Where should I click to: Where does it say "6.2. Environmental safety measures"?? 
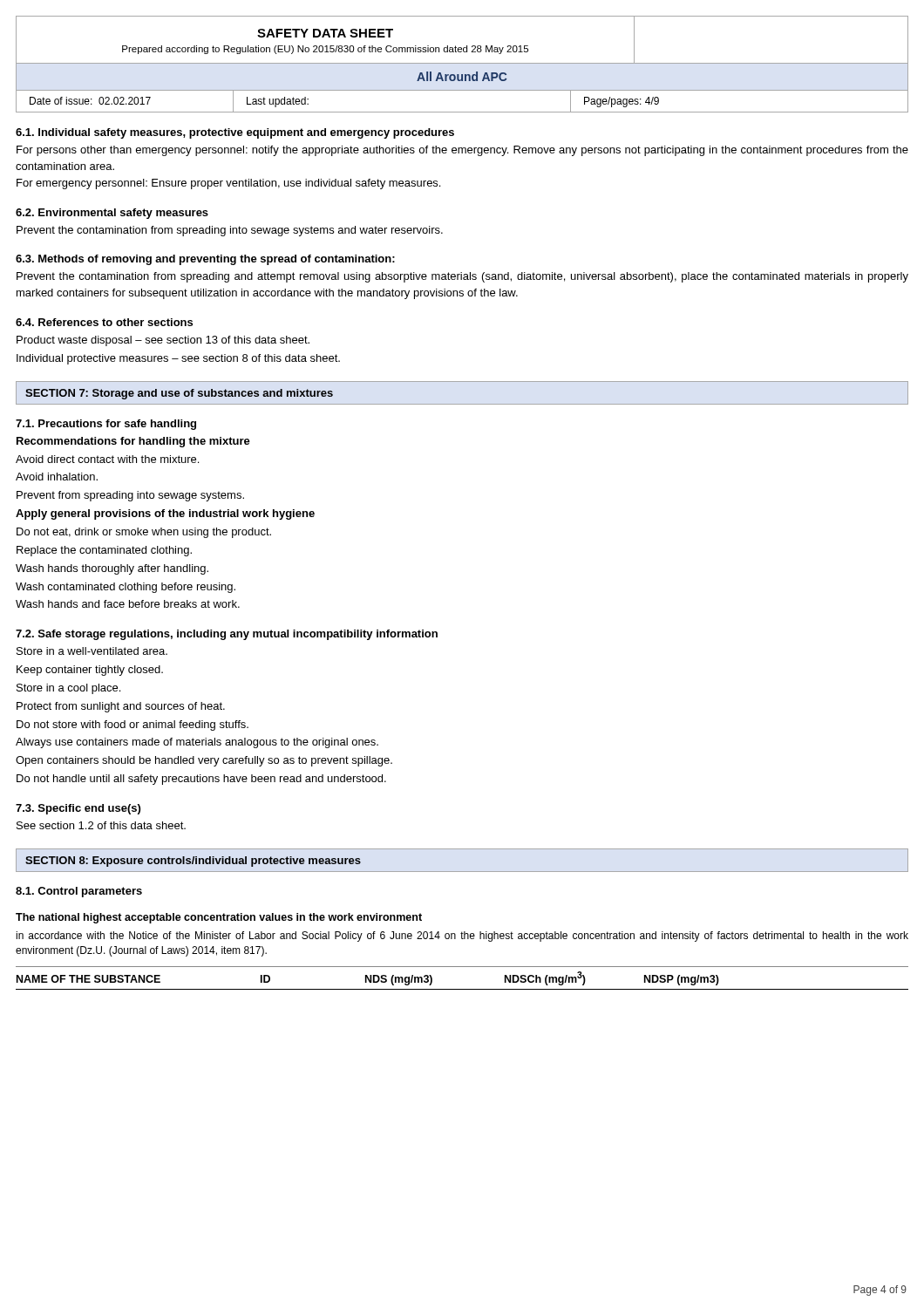(x=112, y=212)
